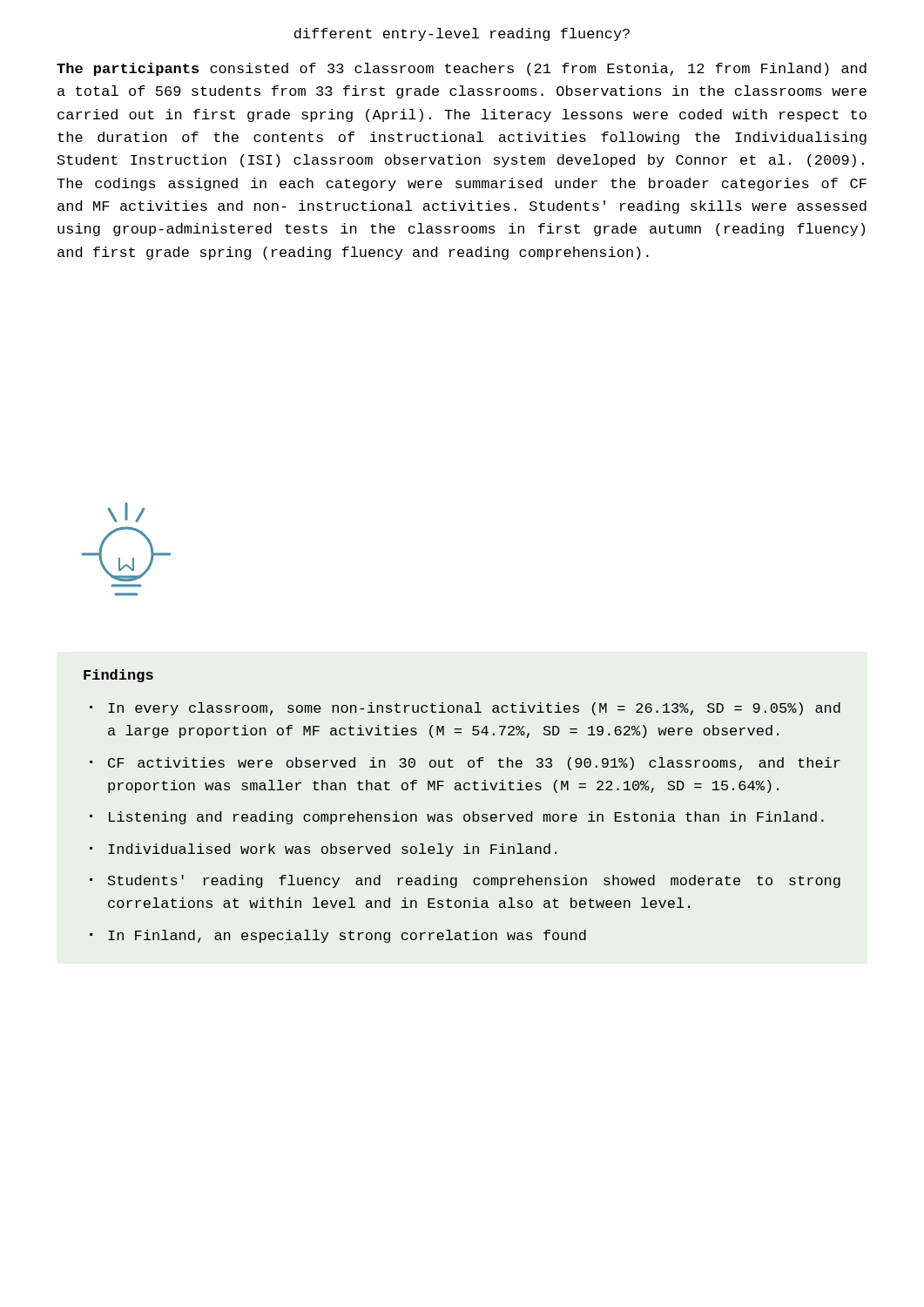This screenshot has width=924, height=1307.
Task: Select the passage starting "The participants consisted of 33 classroom teachers"
Action: [462, 161]
